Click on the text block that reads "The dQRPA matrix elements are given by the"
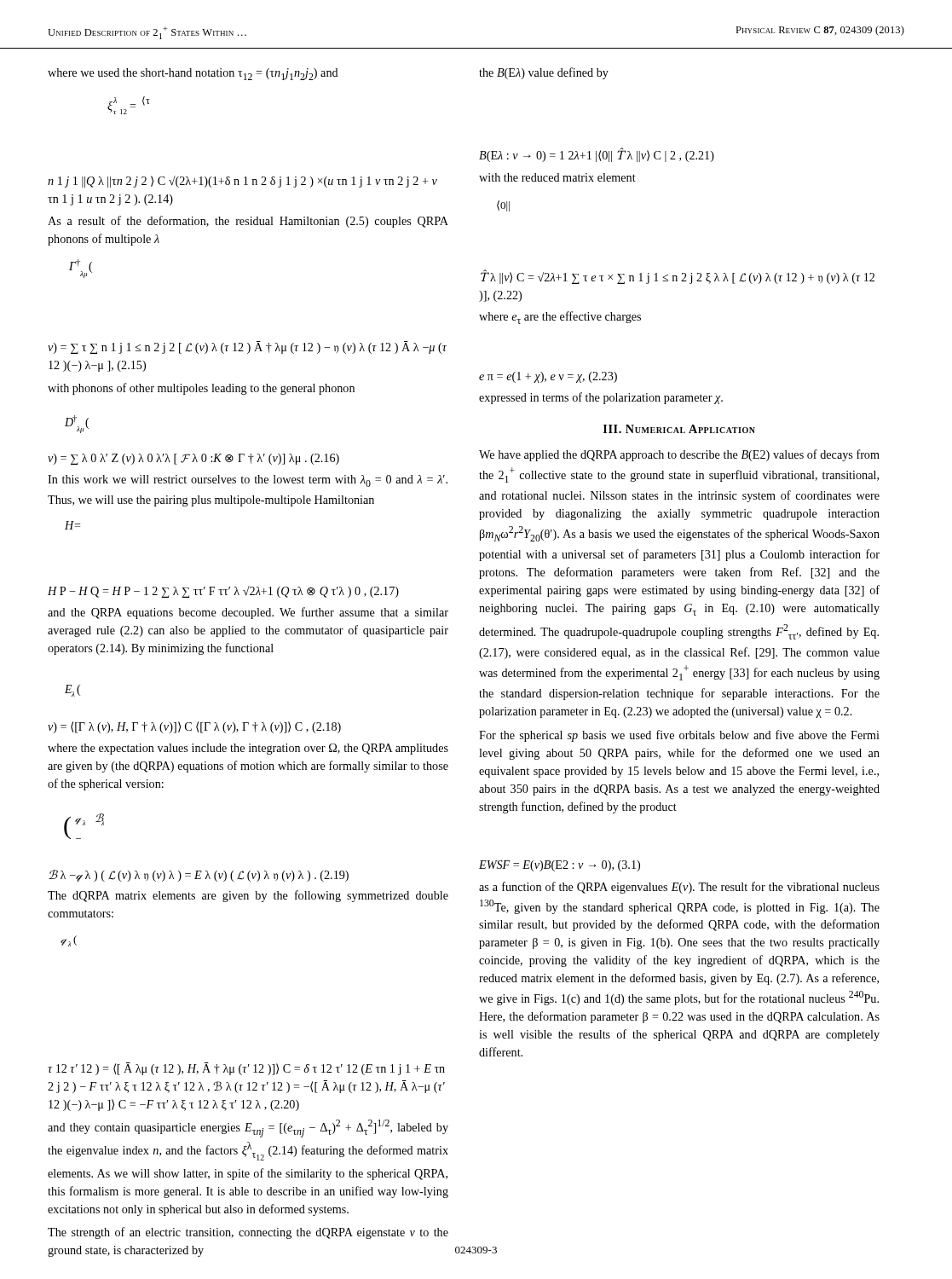This screenshot has width=952, height=1279. click(x=248, y=905)
